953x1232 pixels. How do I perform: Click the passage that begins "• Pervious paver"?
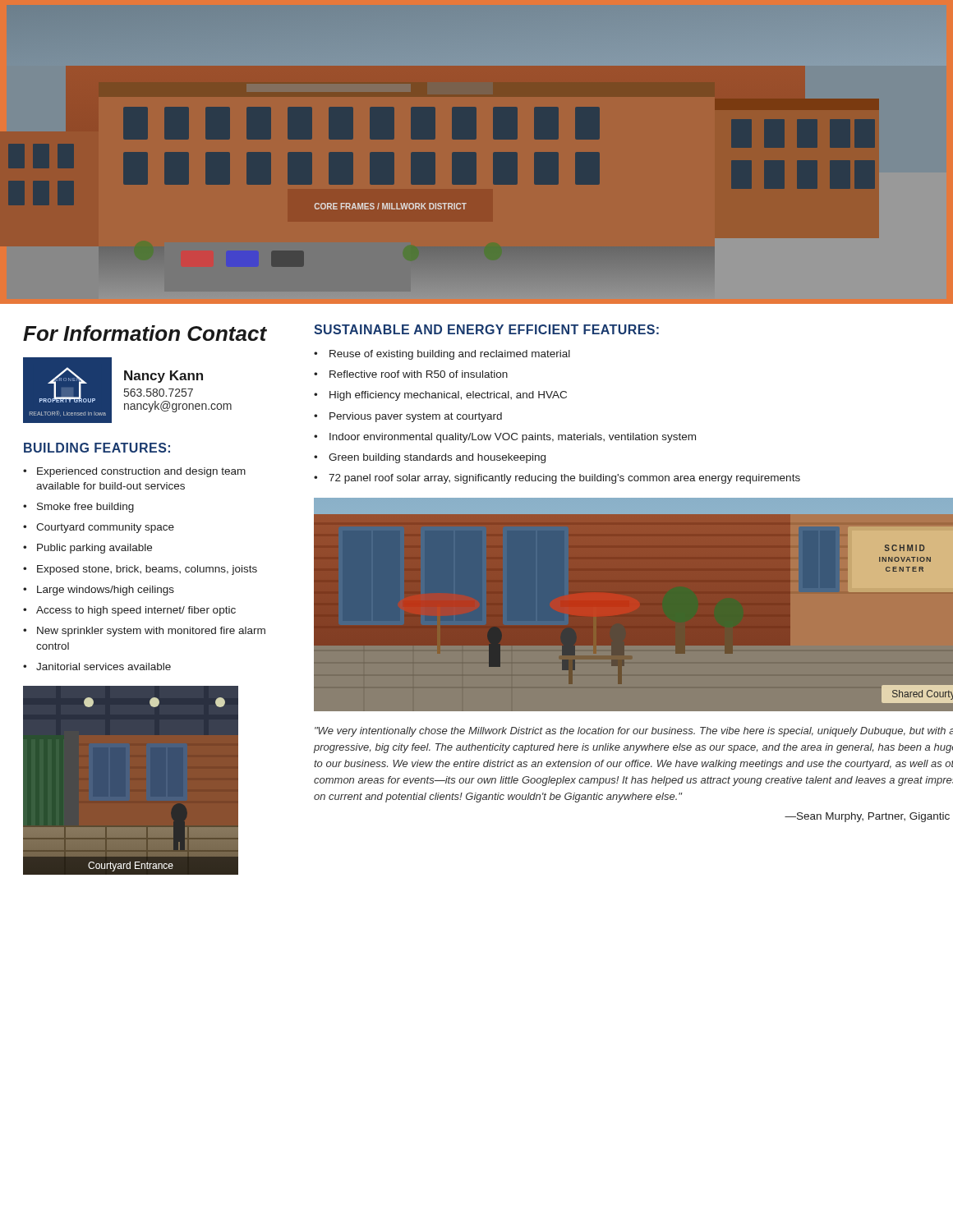click(408, 416)
